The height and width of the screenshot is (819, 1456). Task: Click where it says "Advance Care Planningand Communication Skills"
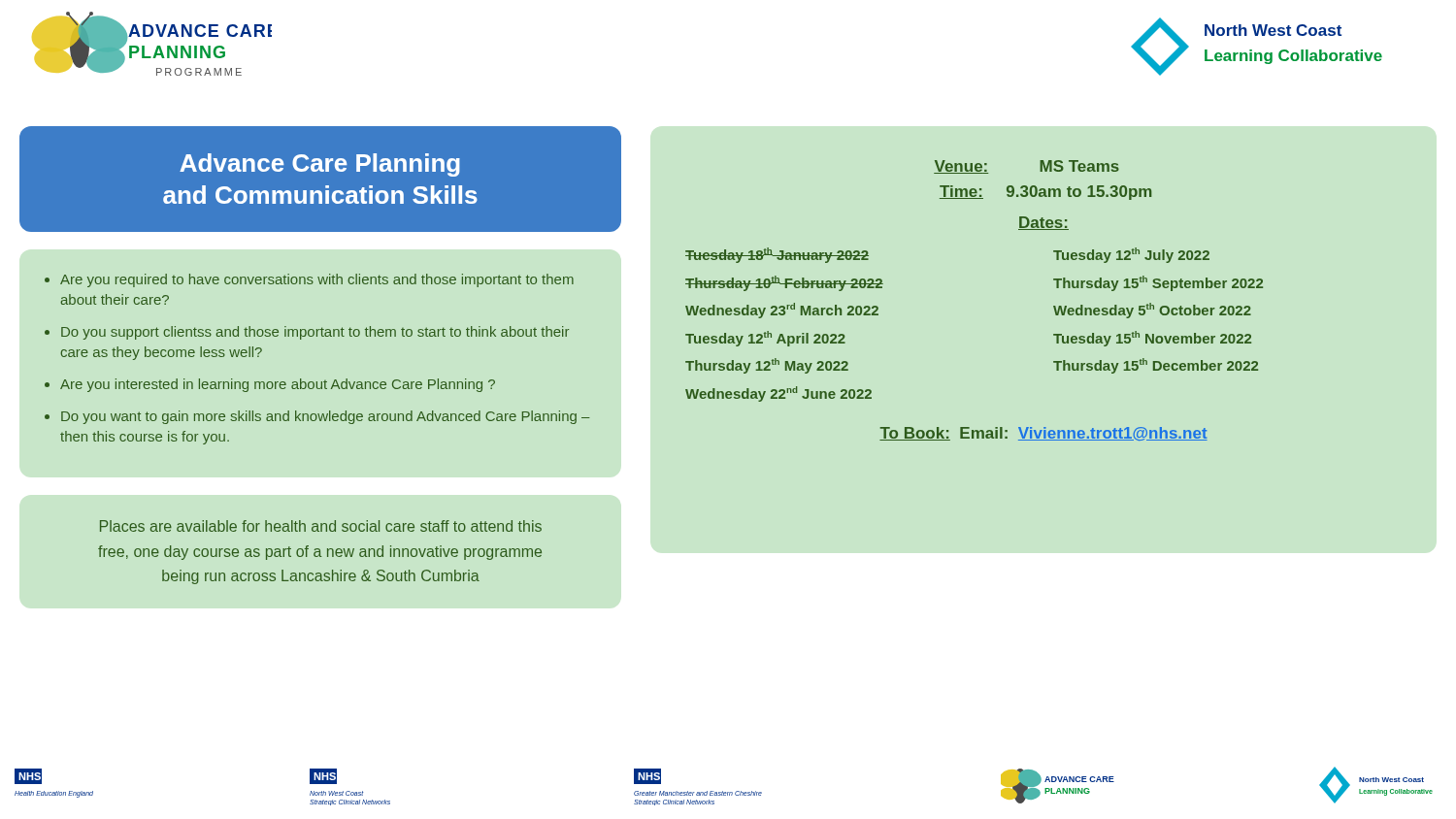pos(320,179)
